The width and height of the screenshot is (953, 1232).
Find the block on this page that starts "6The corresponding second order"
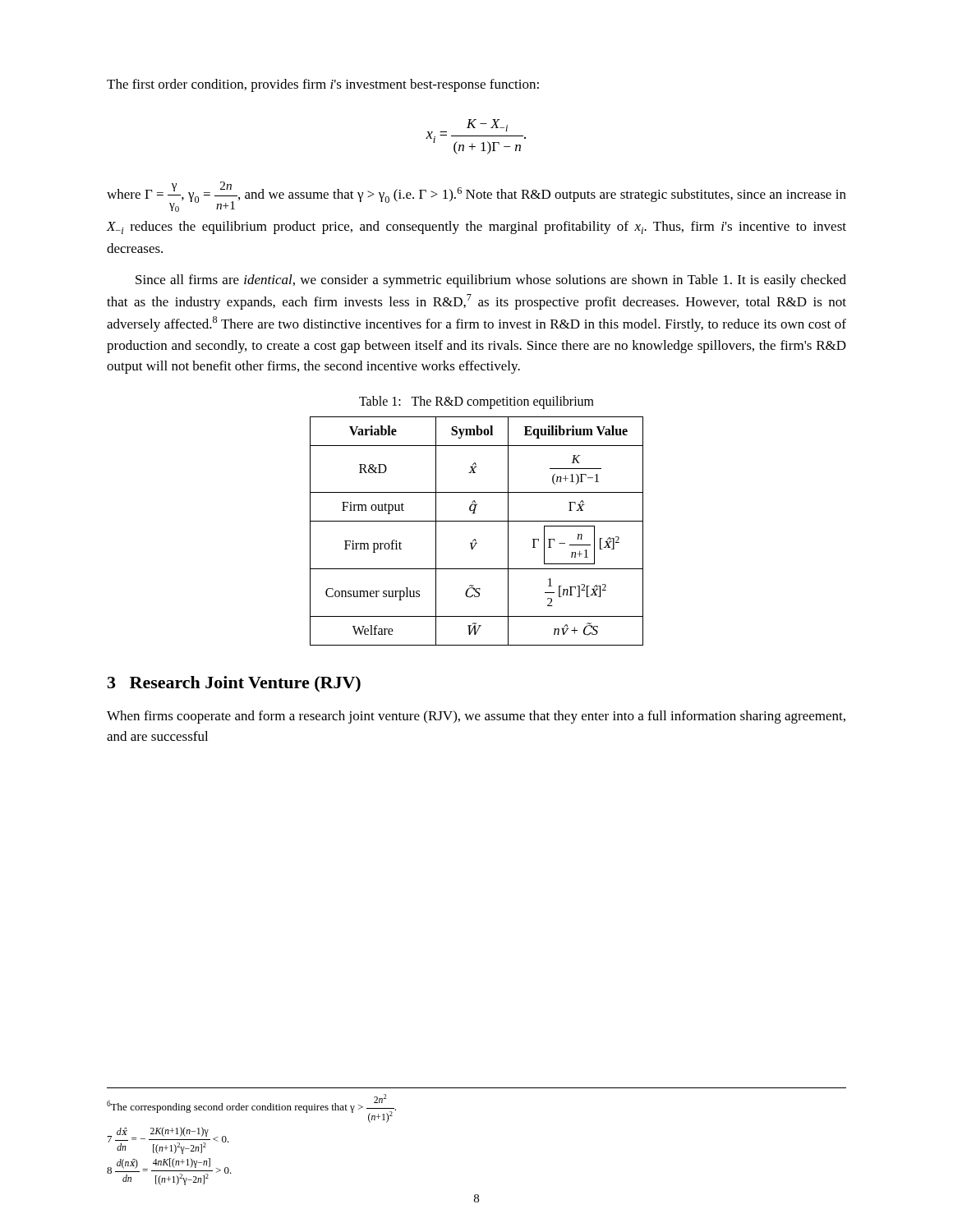pyautogui.click(x=252, y=1108)
